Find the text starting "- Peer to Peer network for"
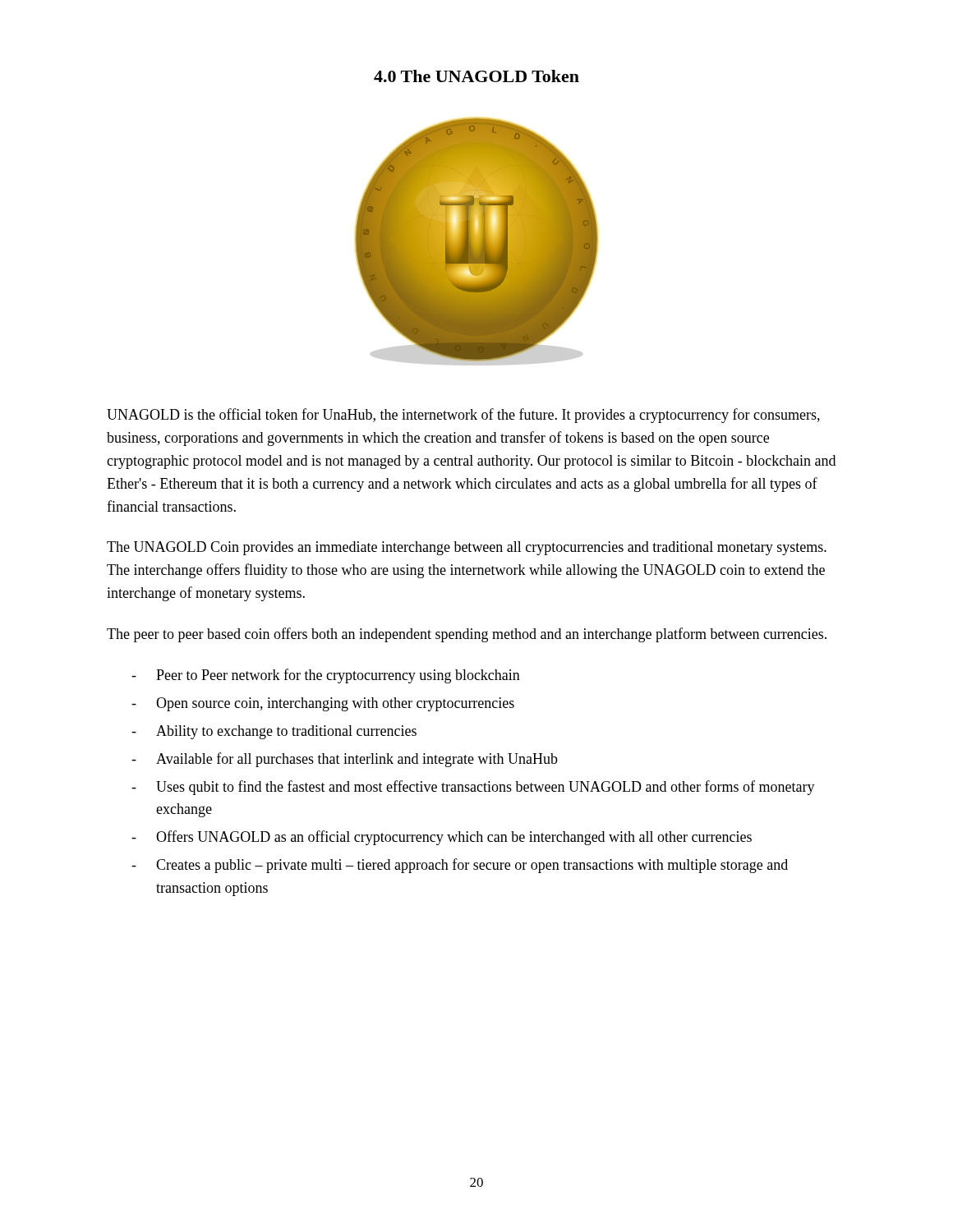 pos(326,676)
